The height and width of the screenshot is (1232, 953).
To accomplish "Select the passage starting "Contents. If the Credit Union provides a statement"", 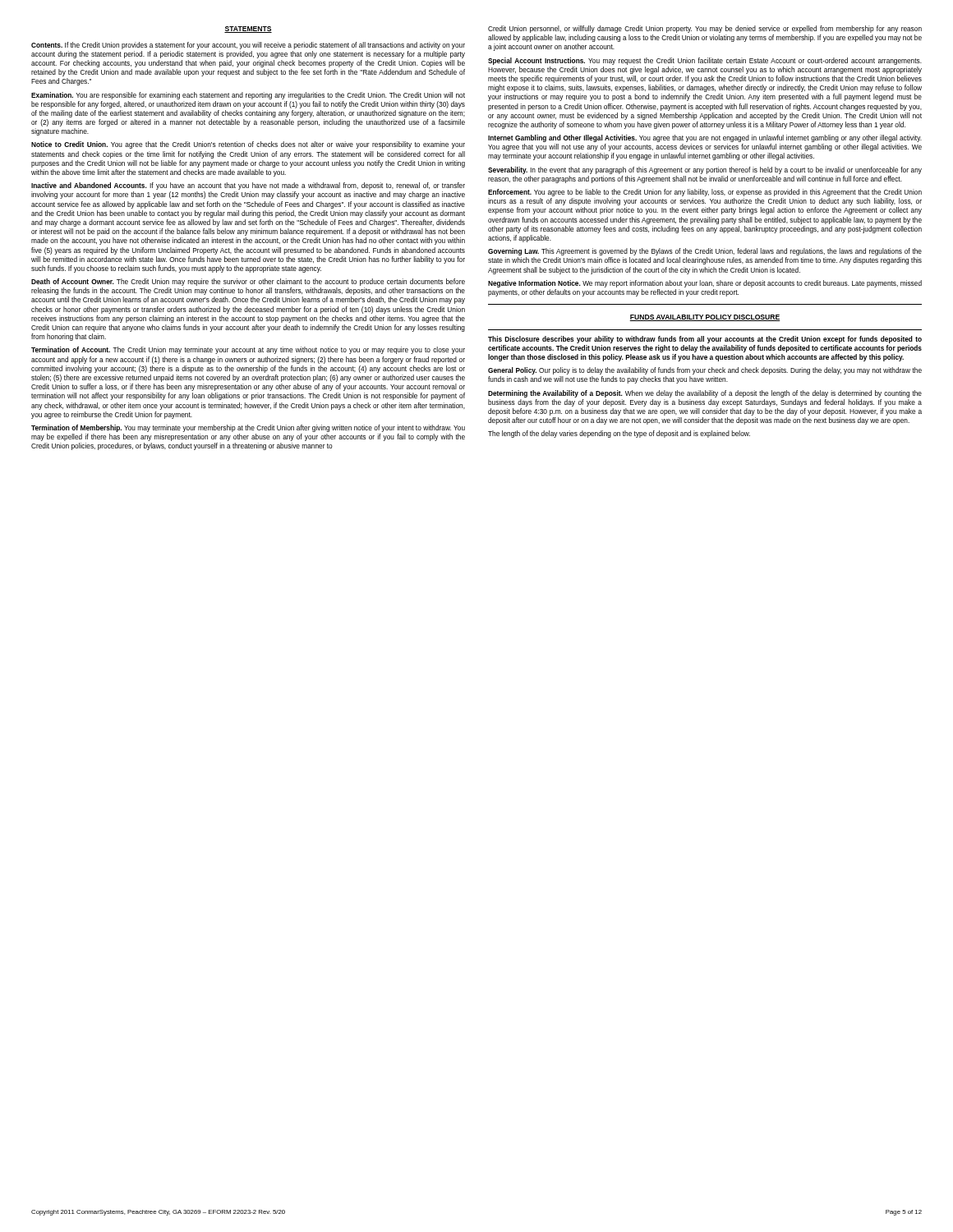I will [x=248, y=64].
